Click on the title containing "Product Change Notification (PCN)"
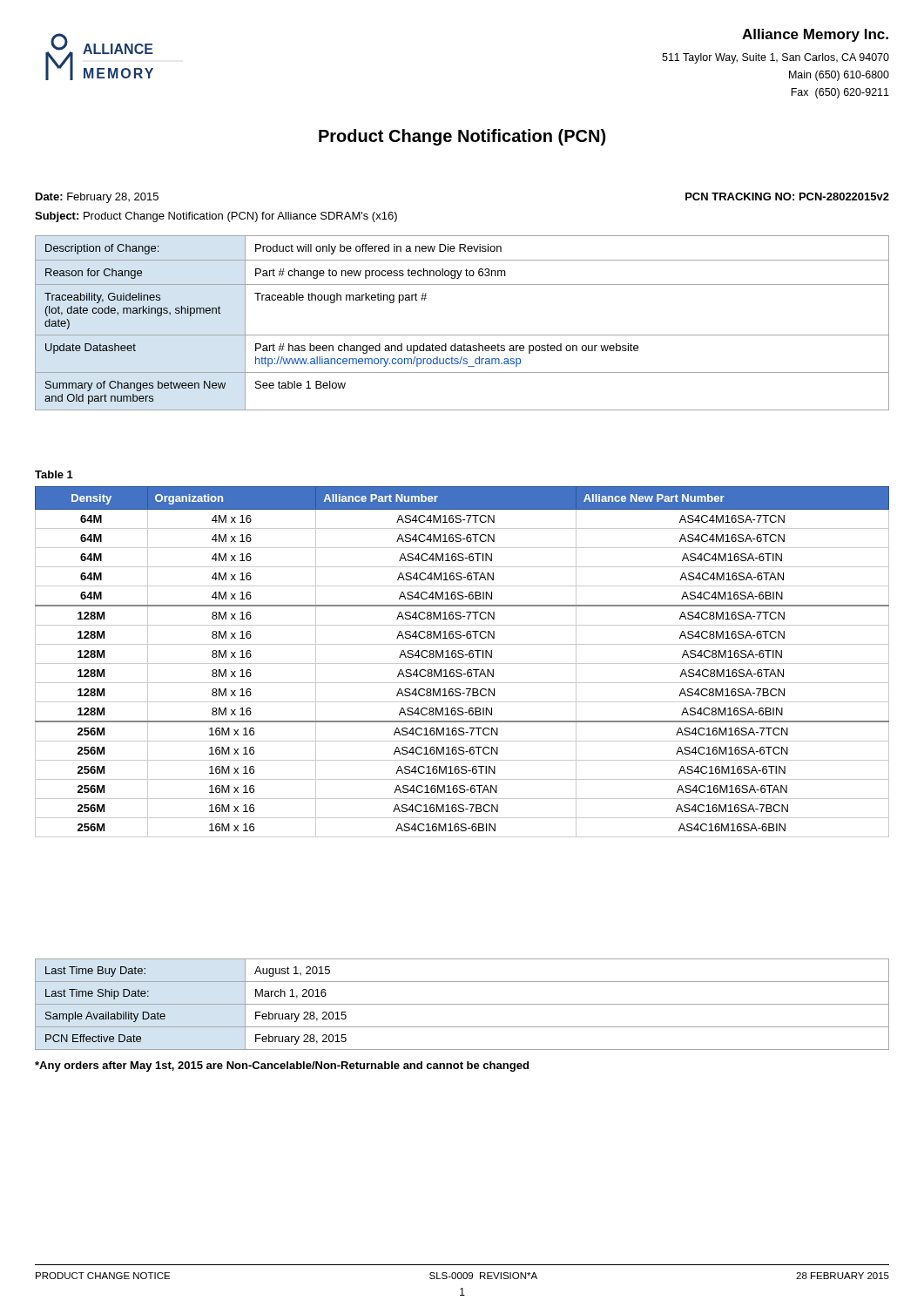Viewport: 924px width, 1307px height. 462,136
